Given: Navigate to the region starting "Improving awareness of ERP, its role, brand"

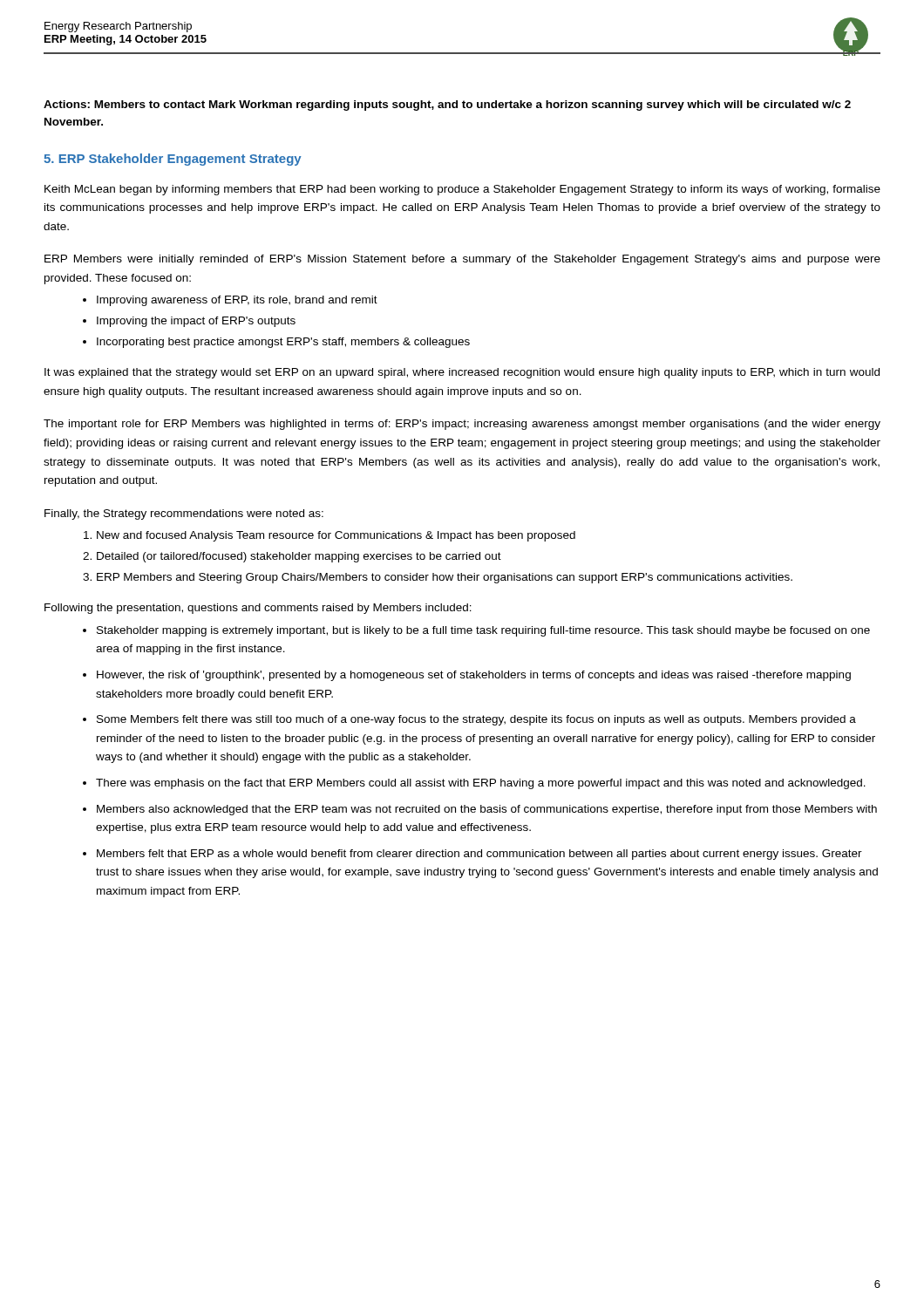Looking at the screenshot, I should 236,300.
